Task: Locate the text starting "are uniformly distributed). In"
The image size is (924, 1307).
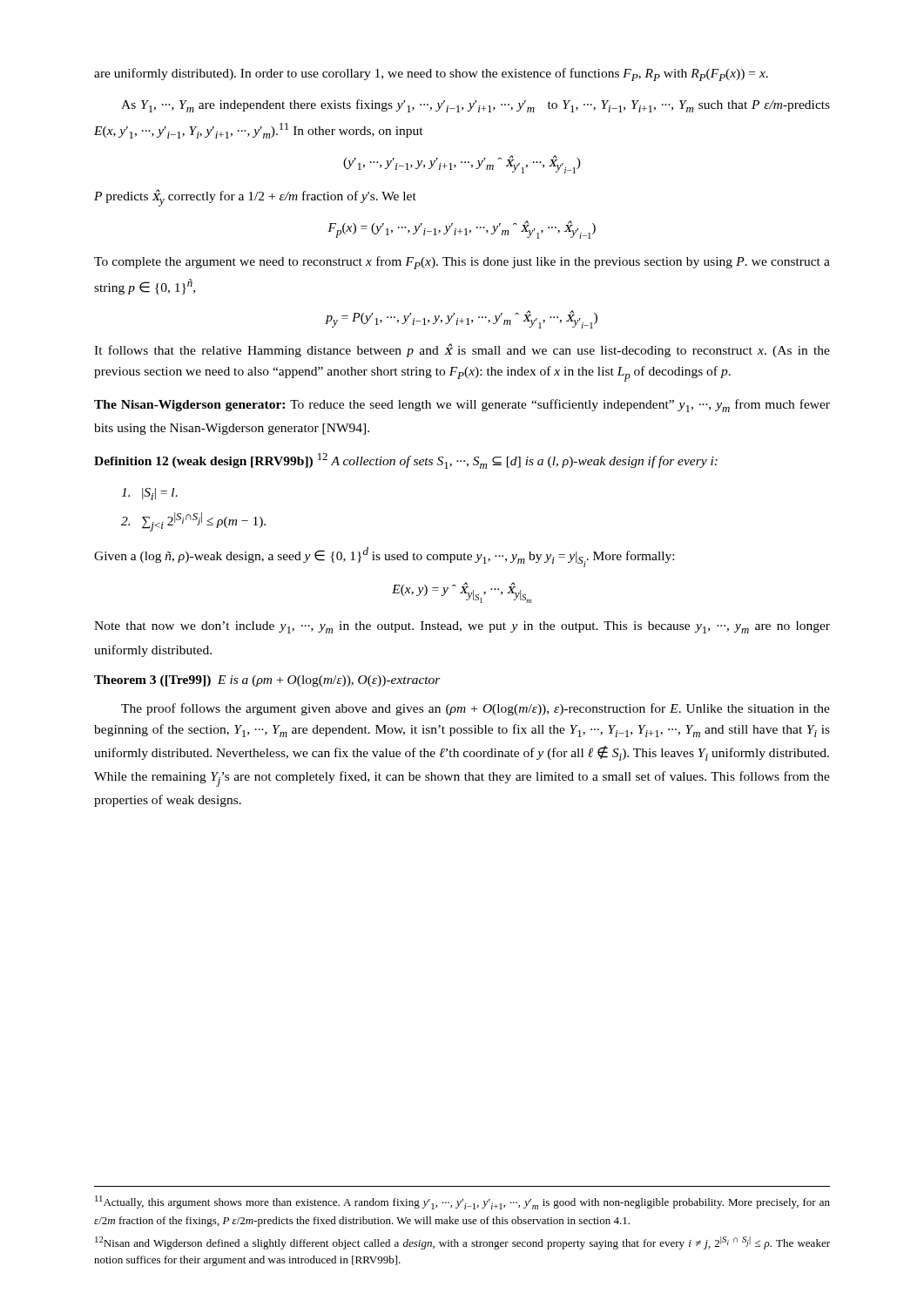Action: click(x=462, y=75)
